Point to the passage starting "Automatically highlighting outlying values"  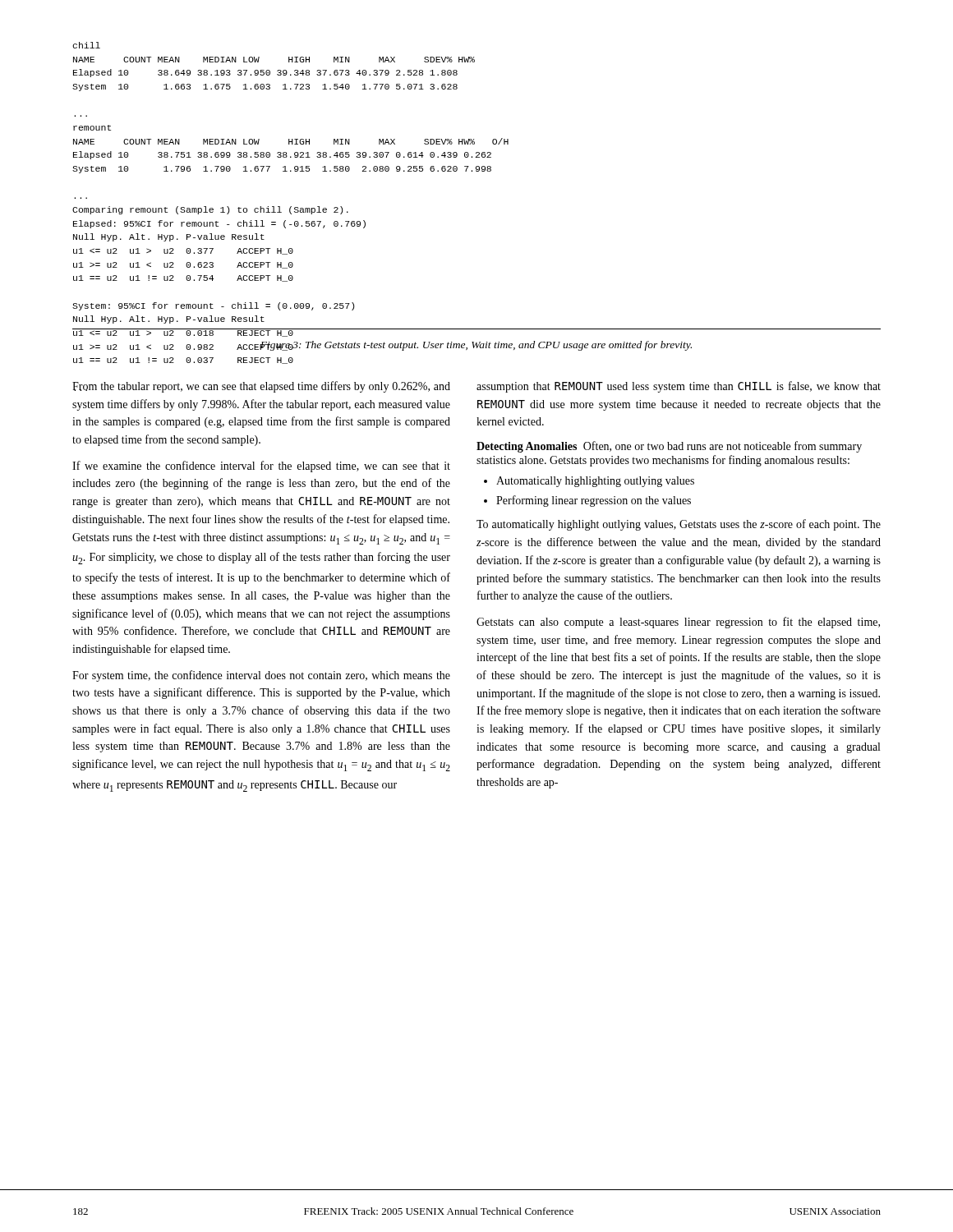click(x=595, y=481)
